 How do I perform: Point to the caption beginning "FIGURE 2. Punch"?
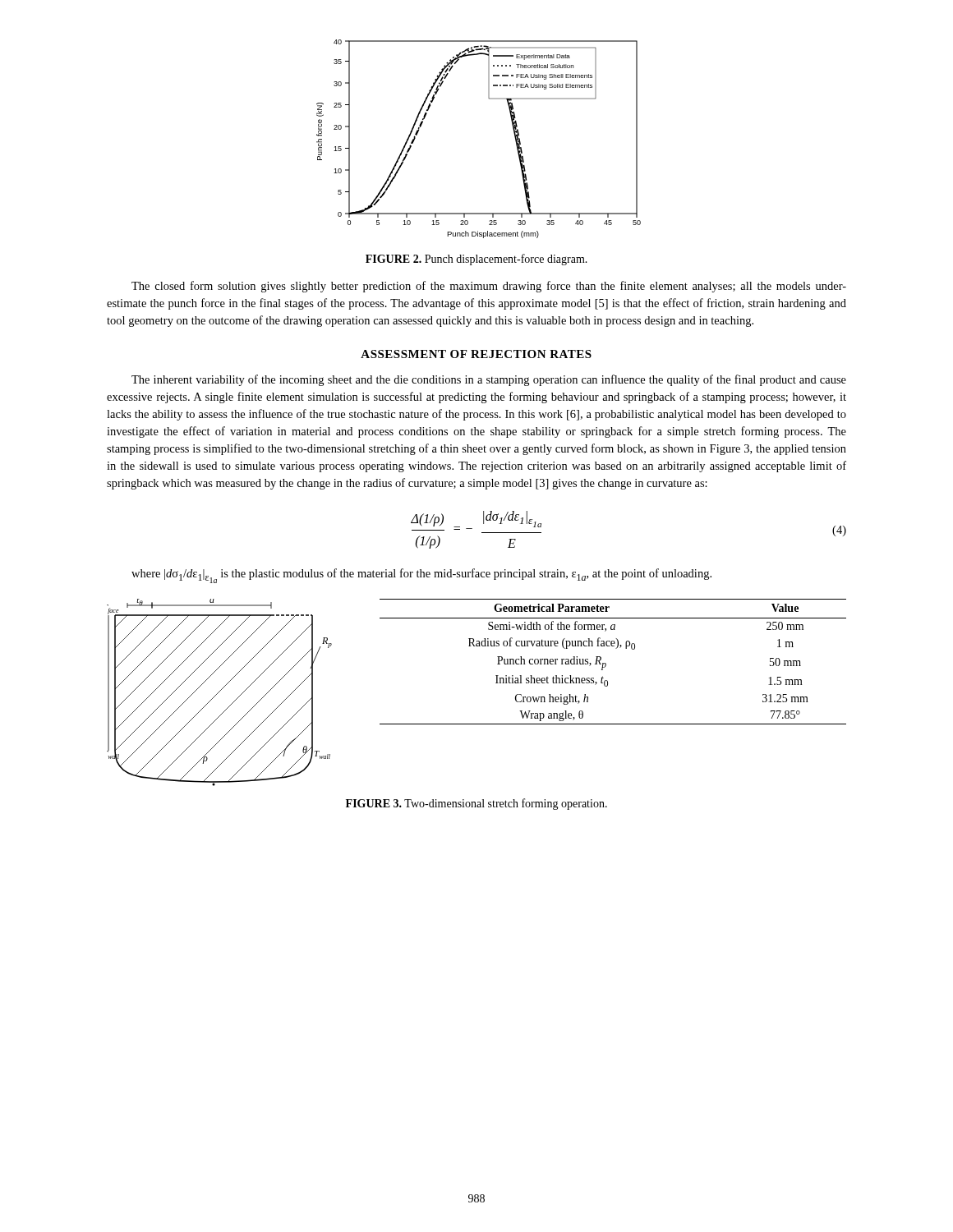click(476, 259)
